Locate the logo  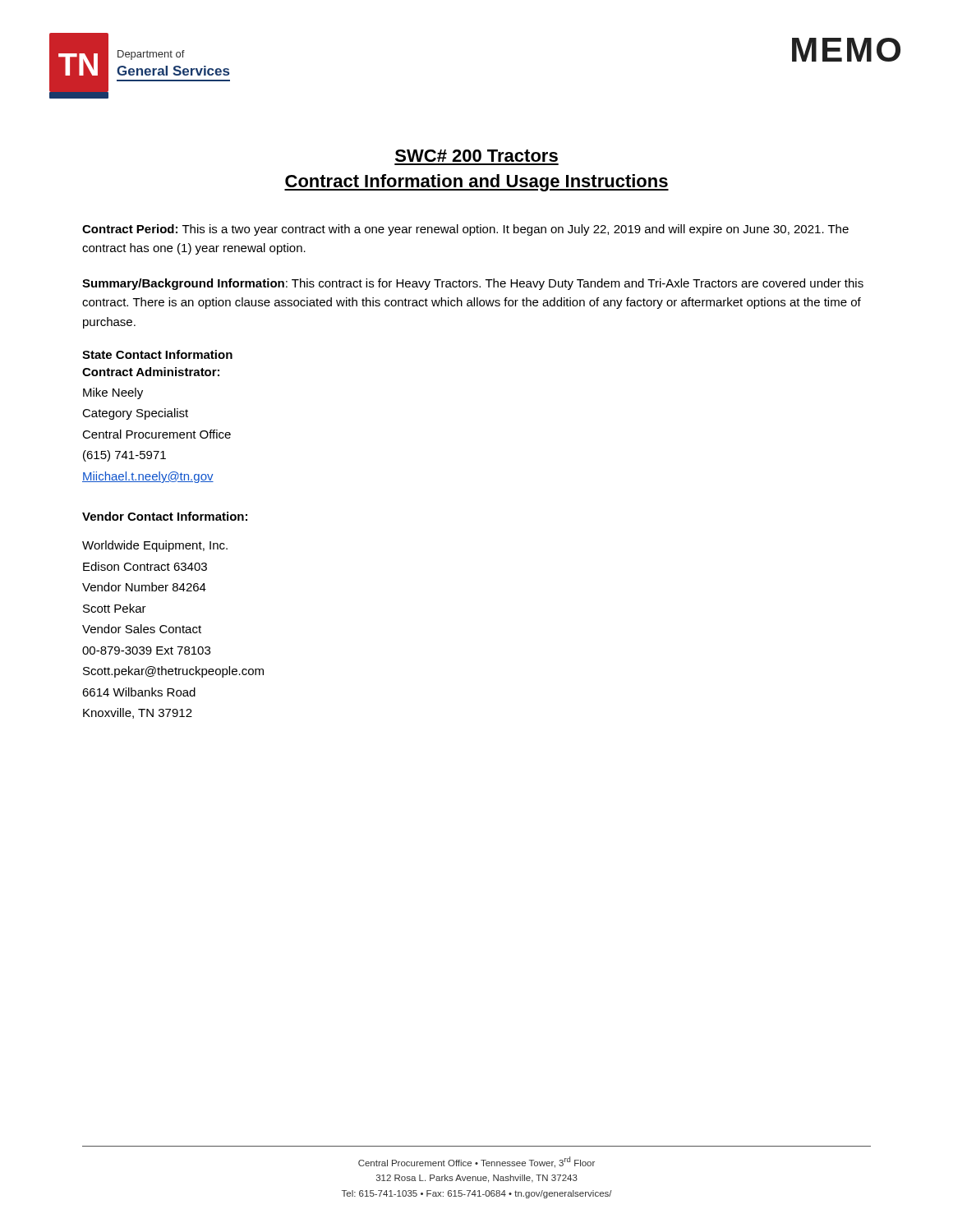[144, 71]
